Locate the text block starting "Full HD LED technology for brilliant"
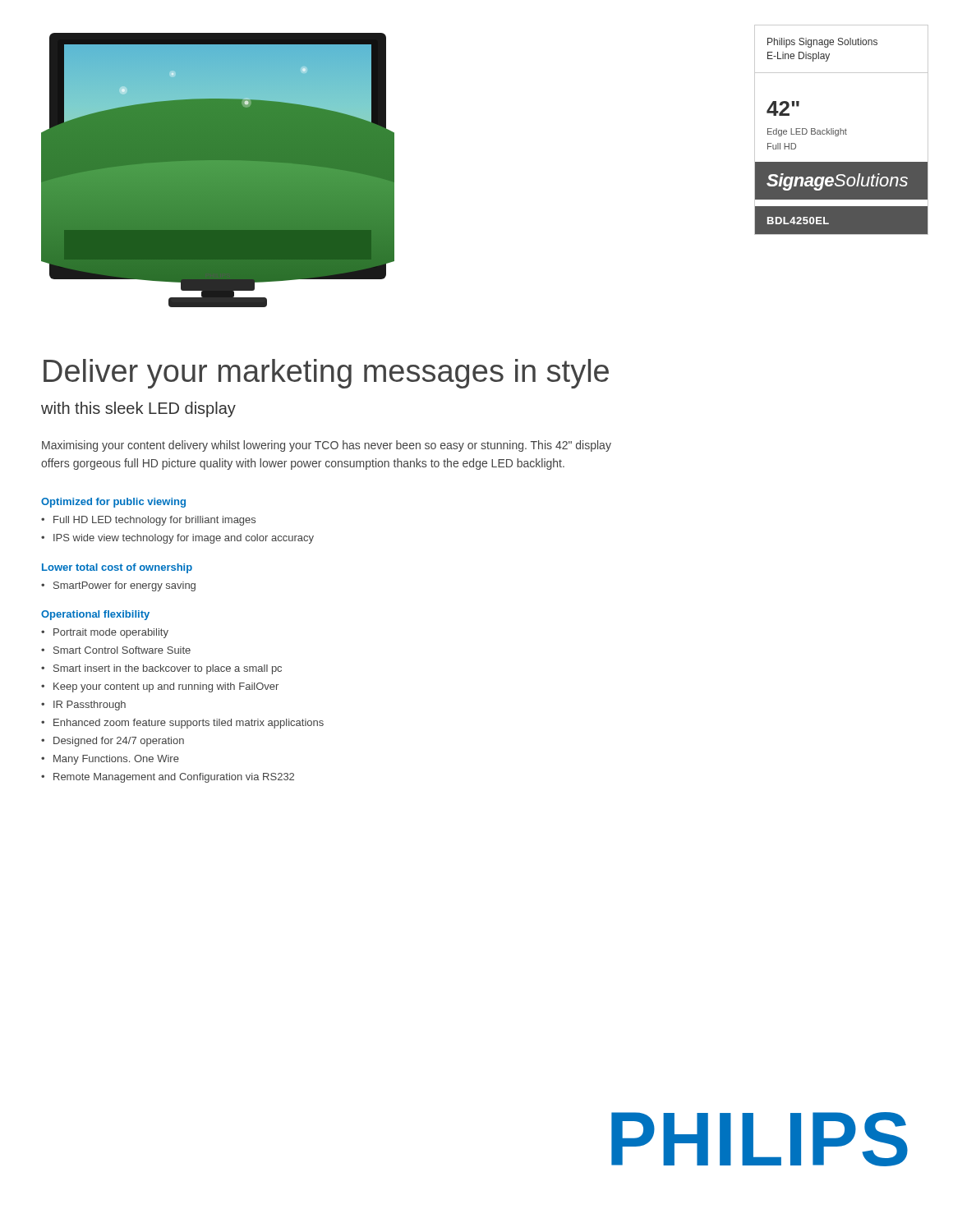 point(154,520)
